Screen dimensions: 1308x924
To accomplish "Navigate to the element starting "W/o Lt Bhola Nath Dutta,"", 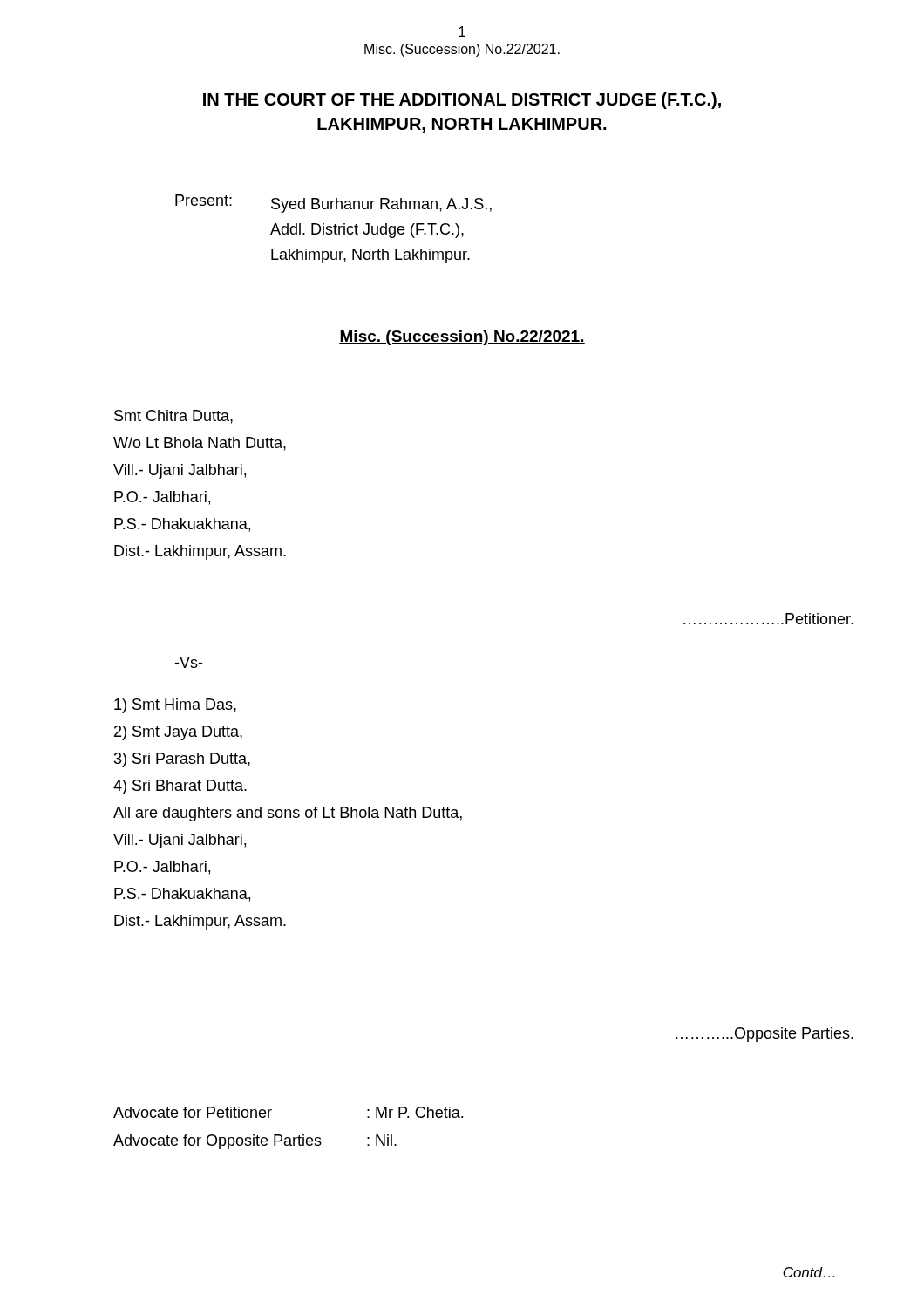I will pyautogui.click(x=200, y=443).
